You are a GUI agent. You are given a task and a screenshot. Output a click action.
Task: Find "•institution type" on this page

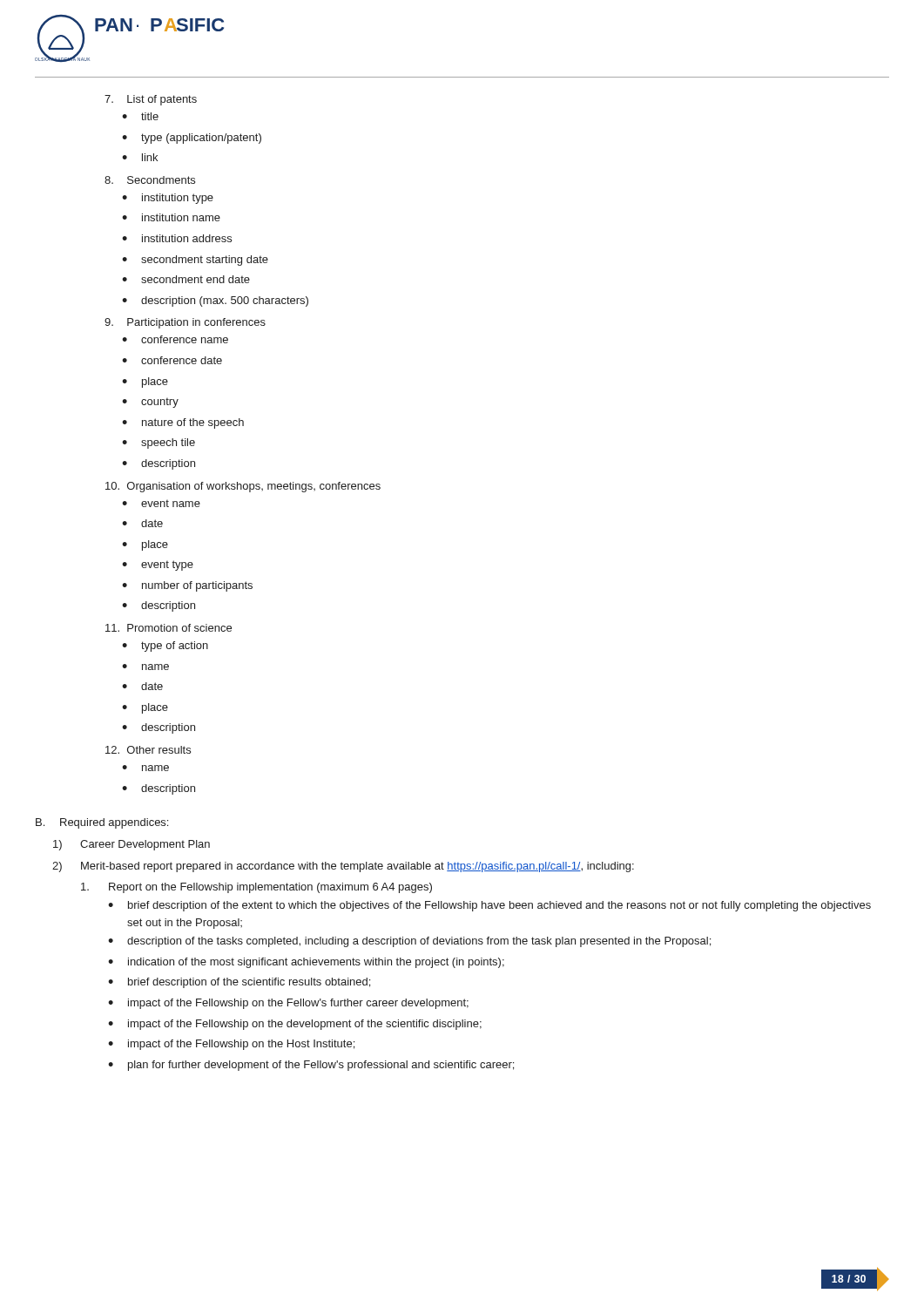click(x=168, y=198)
